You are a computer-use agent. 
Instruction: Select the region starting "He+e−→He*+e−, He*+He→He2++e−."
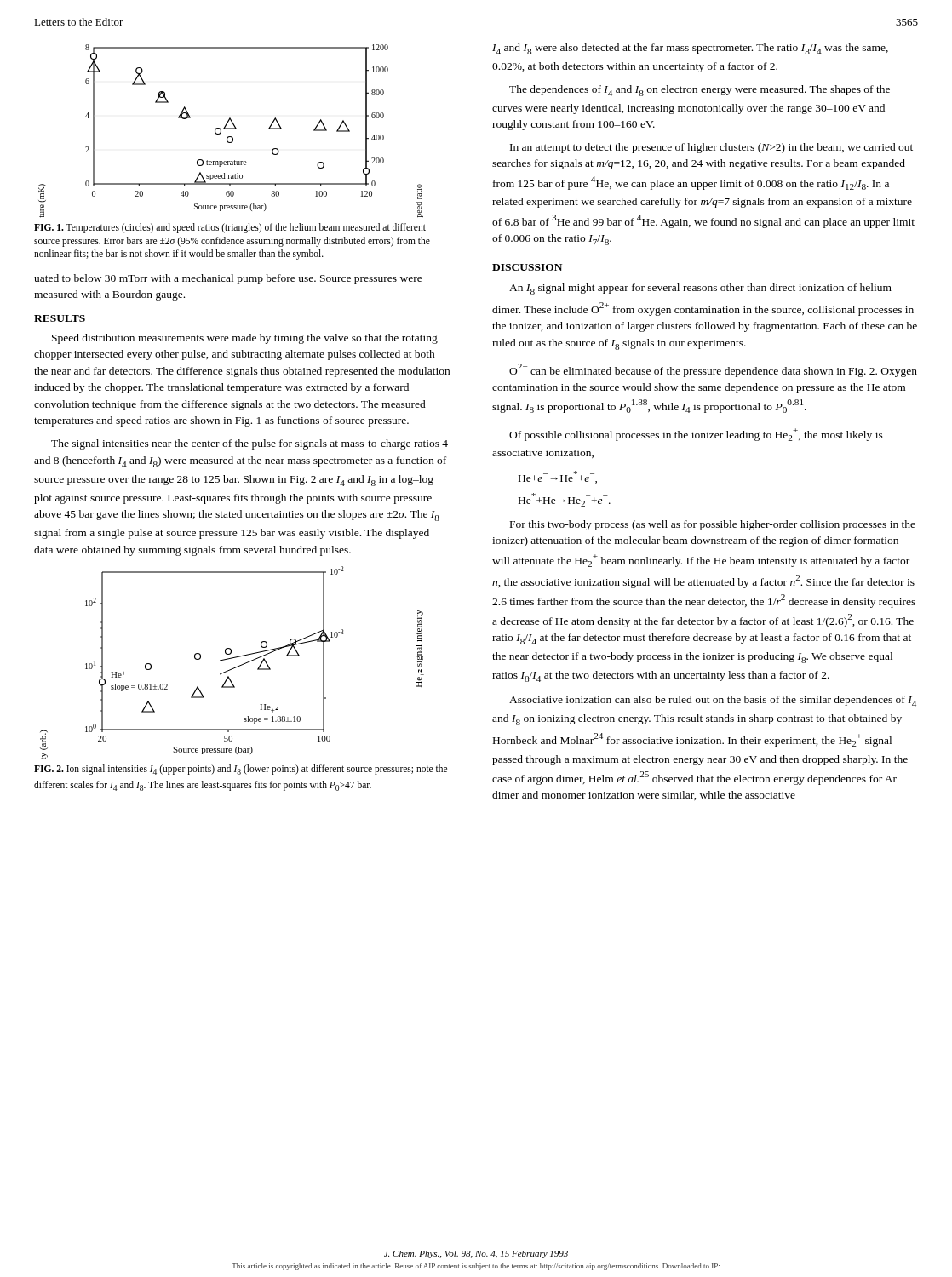pos(564,488)
